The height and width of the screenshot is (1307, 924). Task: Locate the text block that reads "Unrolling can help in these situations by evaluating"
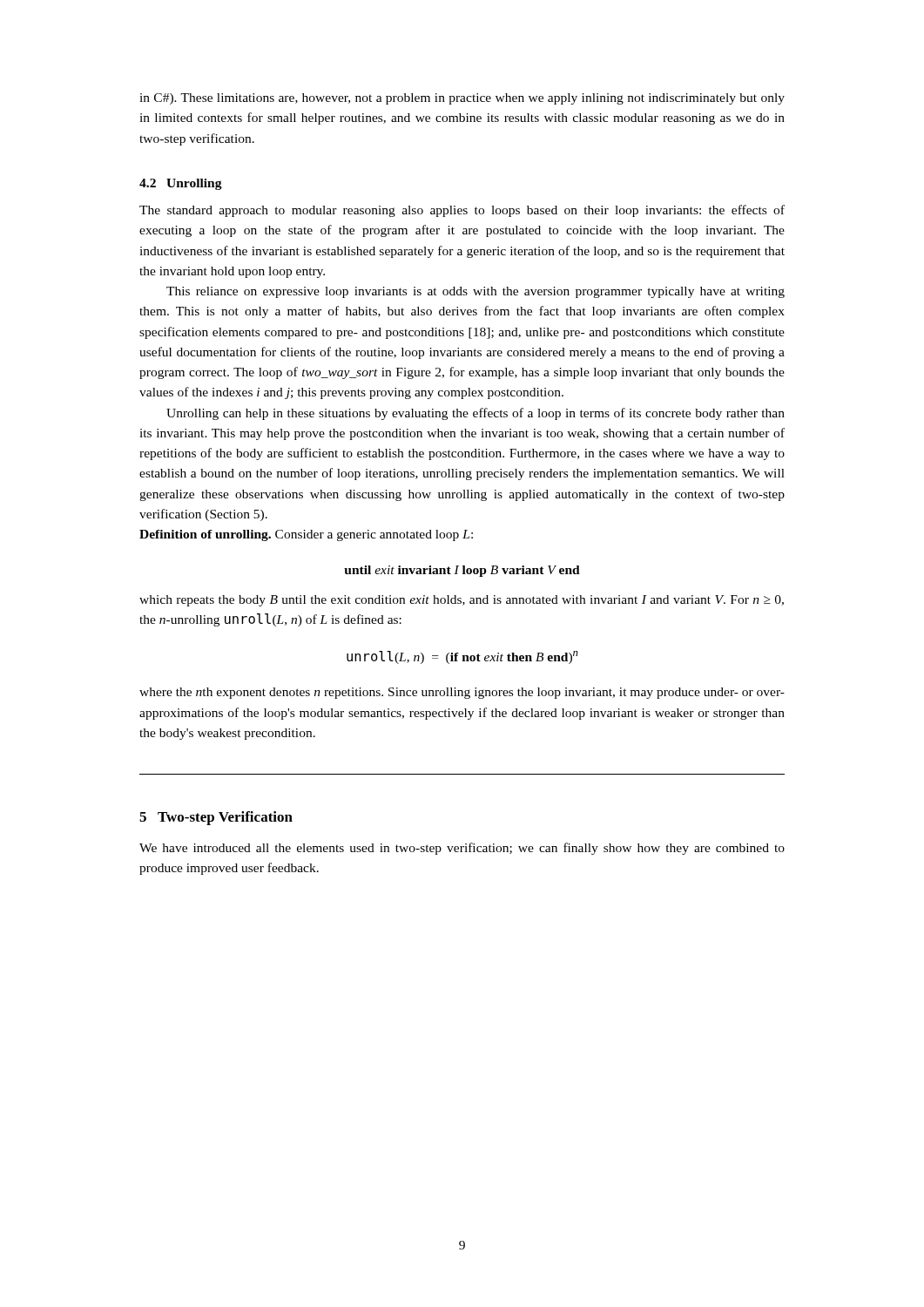point(462,463)
